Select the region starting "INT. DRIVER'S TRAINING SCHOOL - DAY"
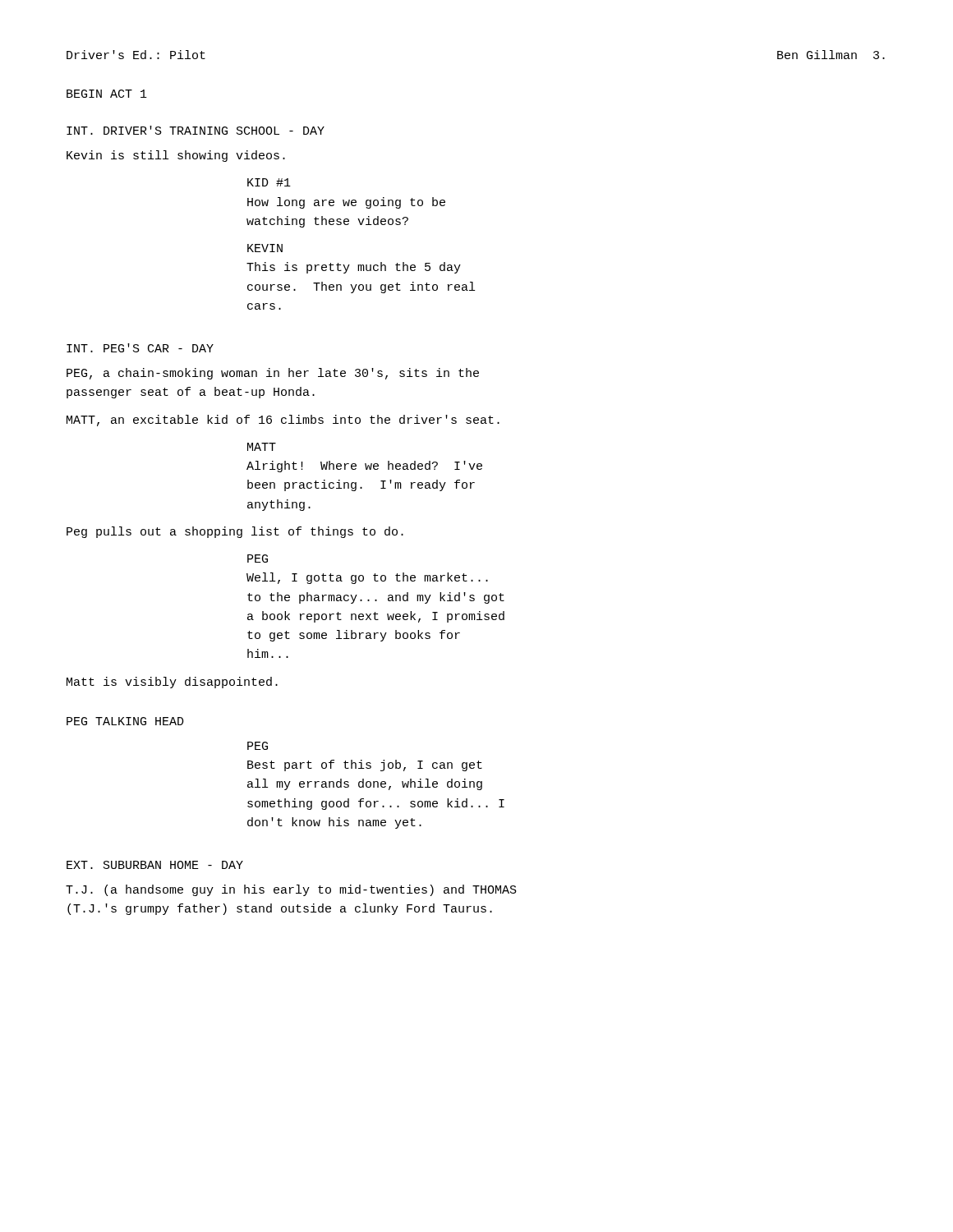953x1232 pixels. coord(195,132)
